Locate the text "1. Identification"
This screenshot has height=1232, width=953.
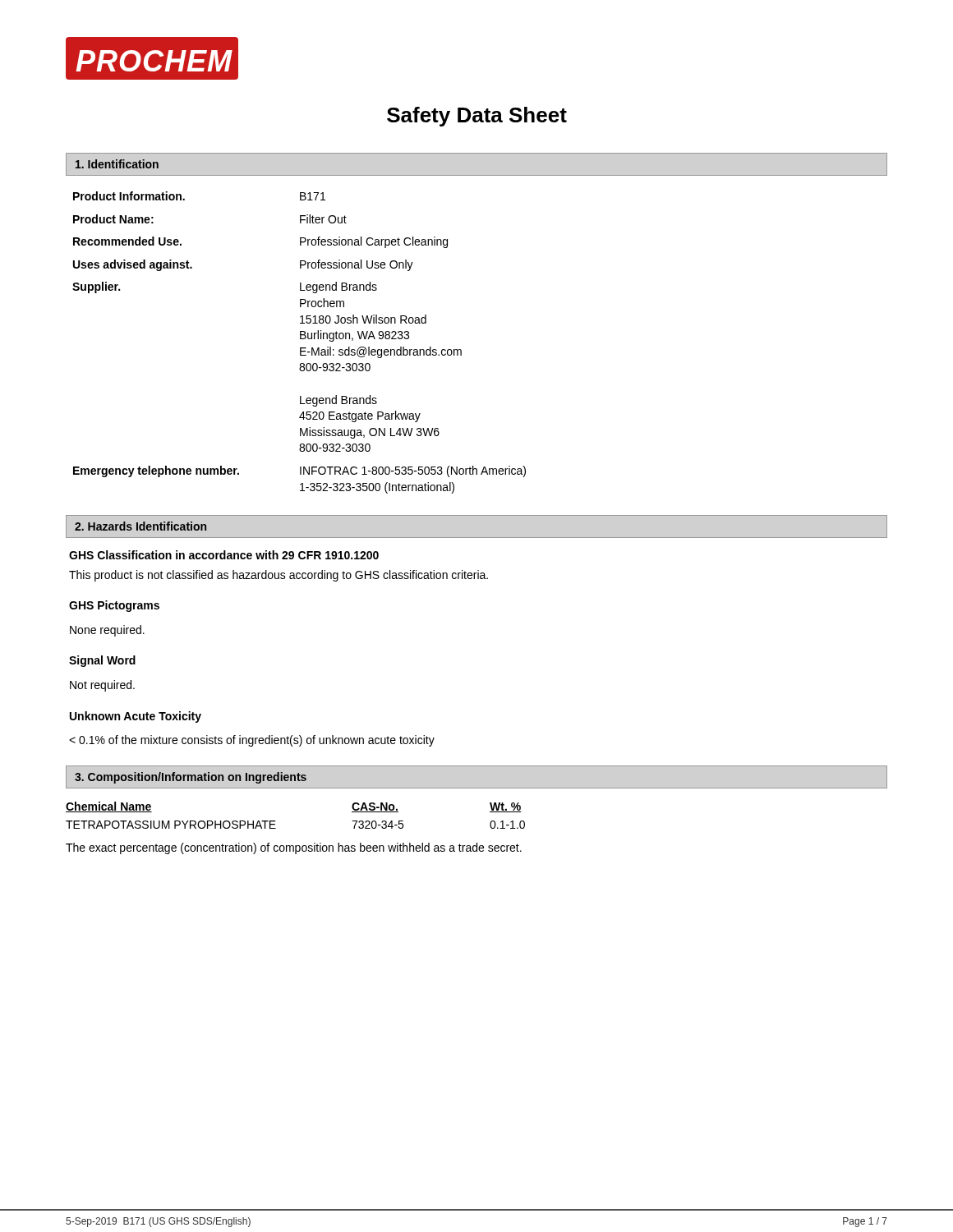(117, 164)
